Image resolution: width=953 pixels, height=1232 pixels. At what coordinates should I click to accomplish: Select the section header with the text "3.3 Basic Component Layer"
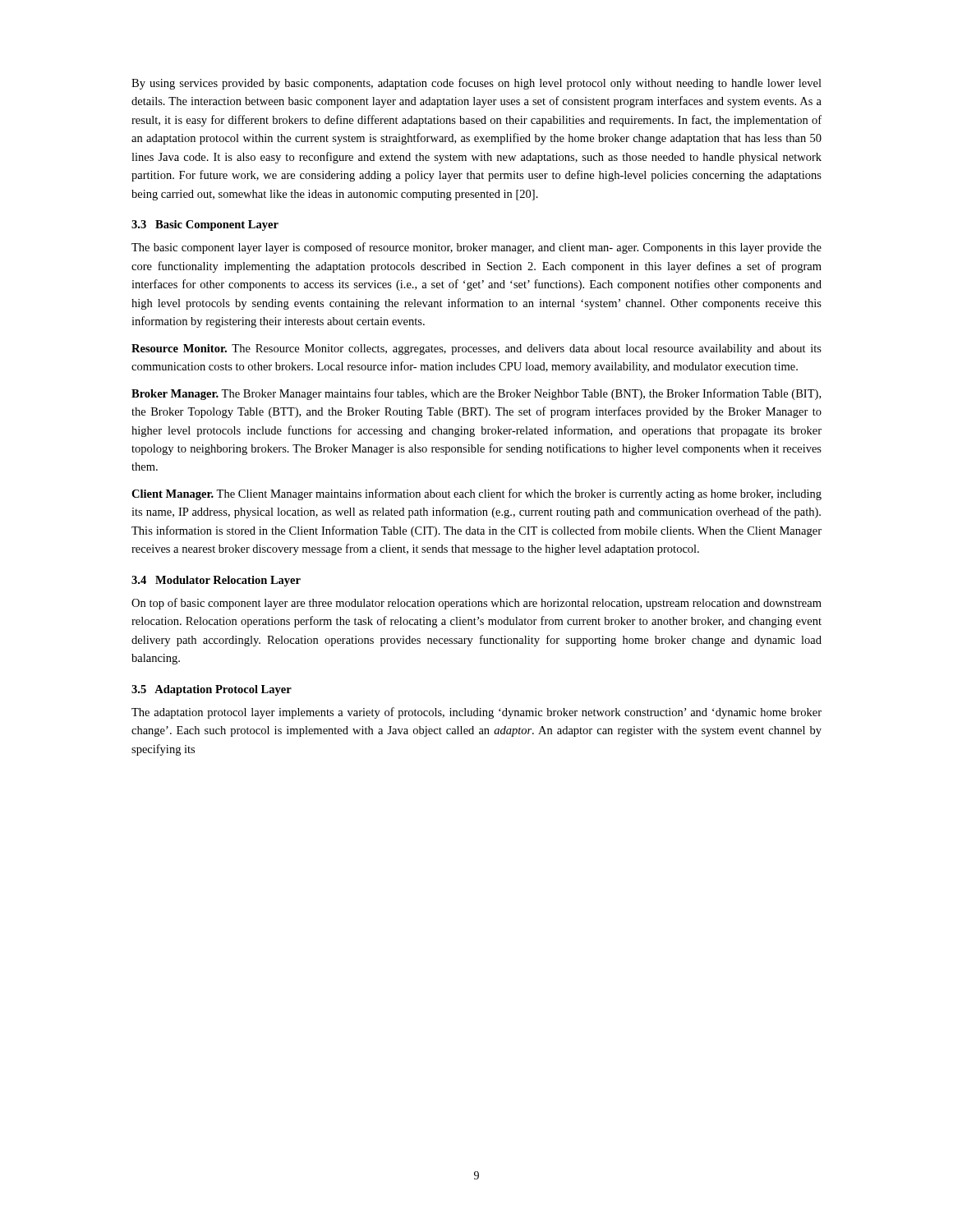coord(205,224)
